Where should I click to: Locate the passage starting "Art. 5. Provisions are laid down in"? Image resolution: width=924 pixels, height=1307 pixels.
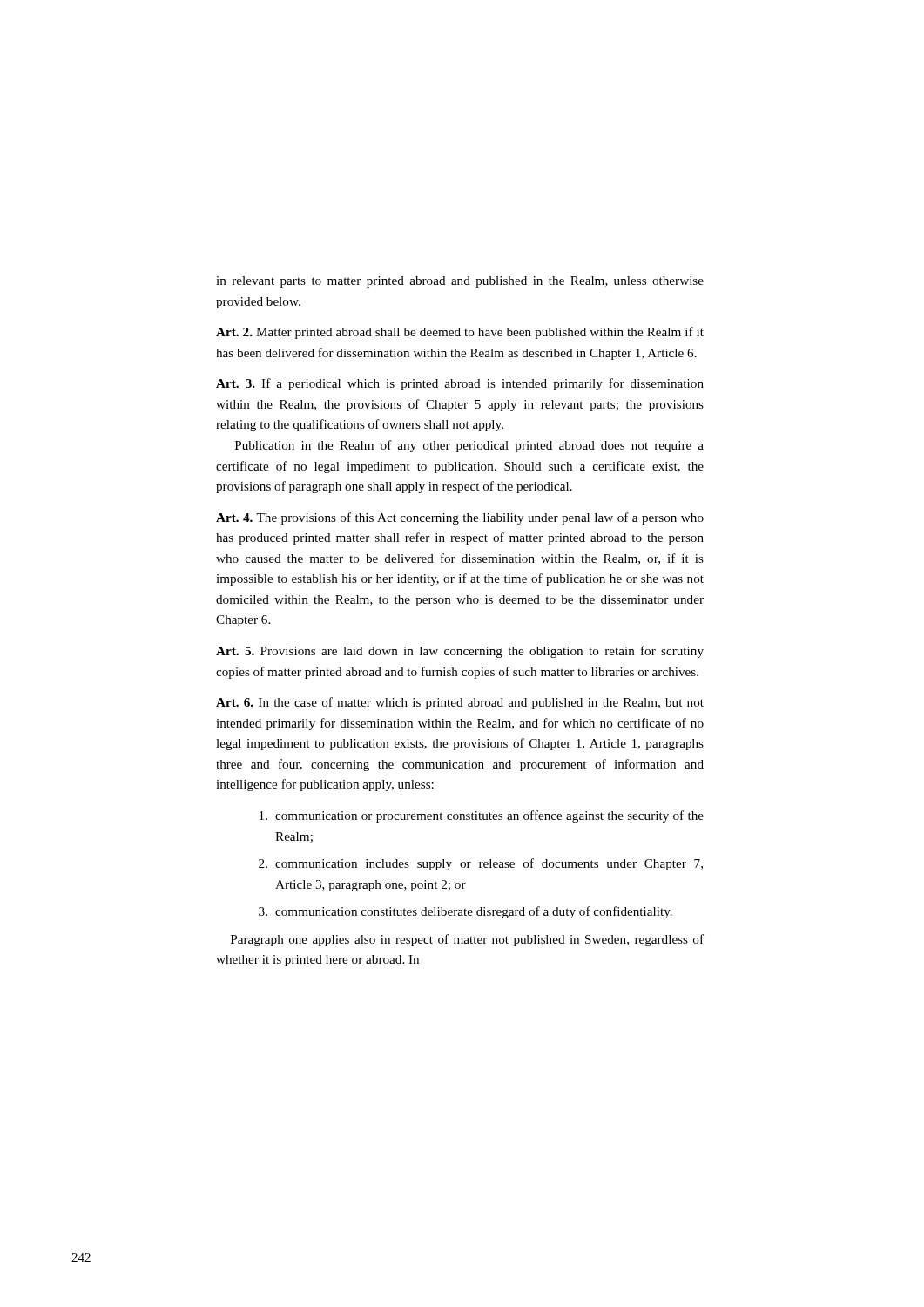(x=460, y=661)
